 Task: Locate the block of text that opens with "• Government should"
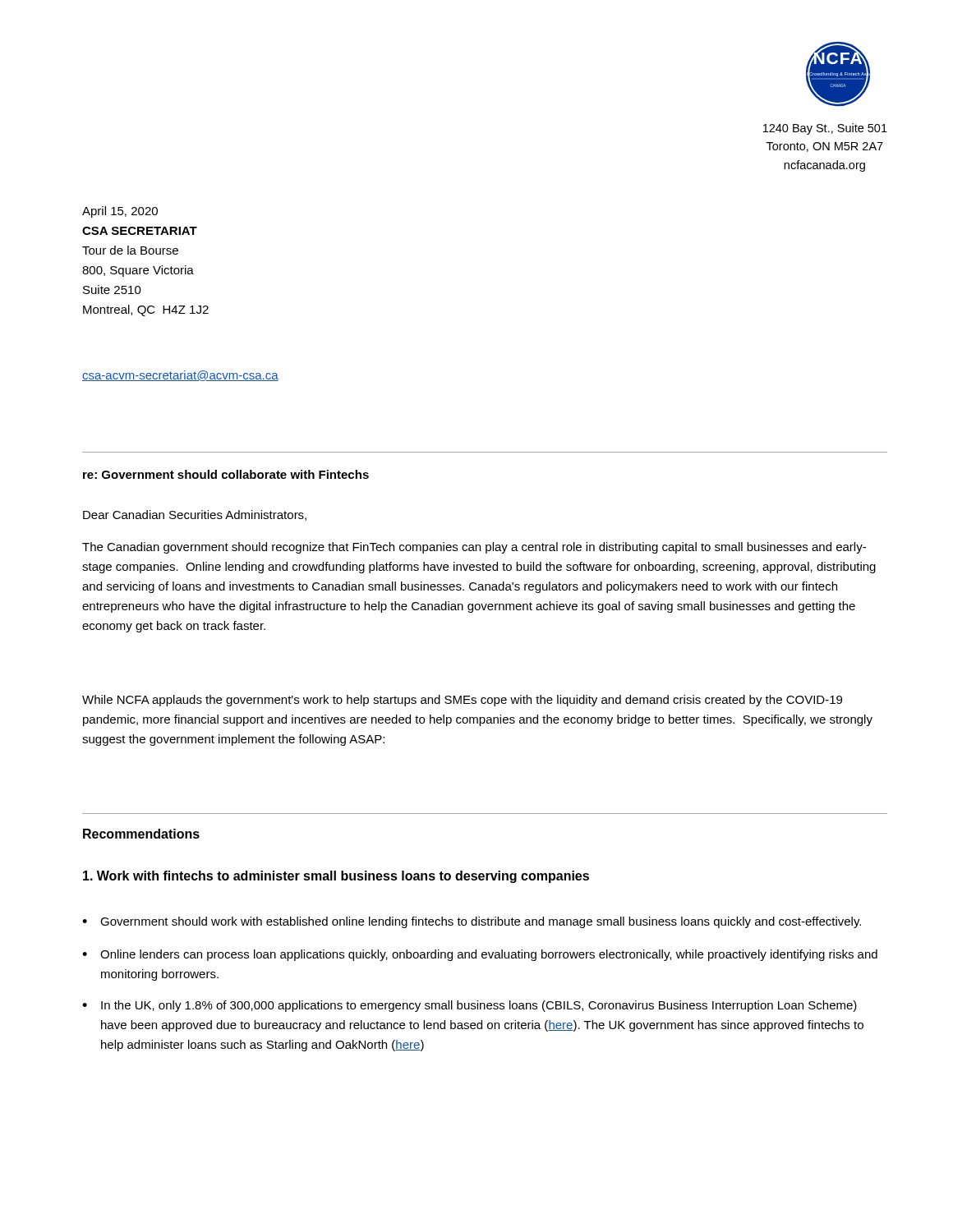coord(485,922)
